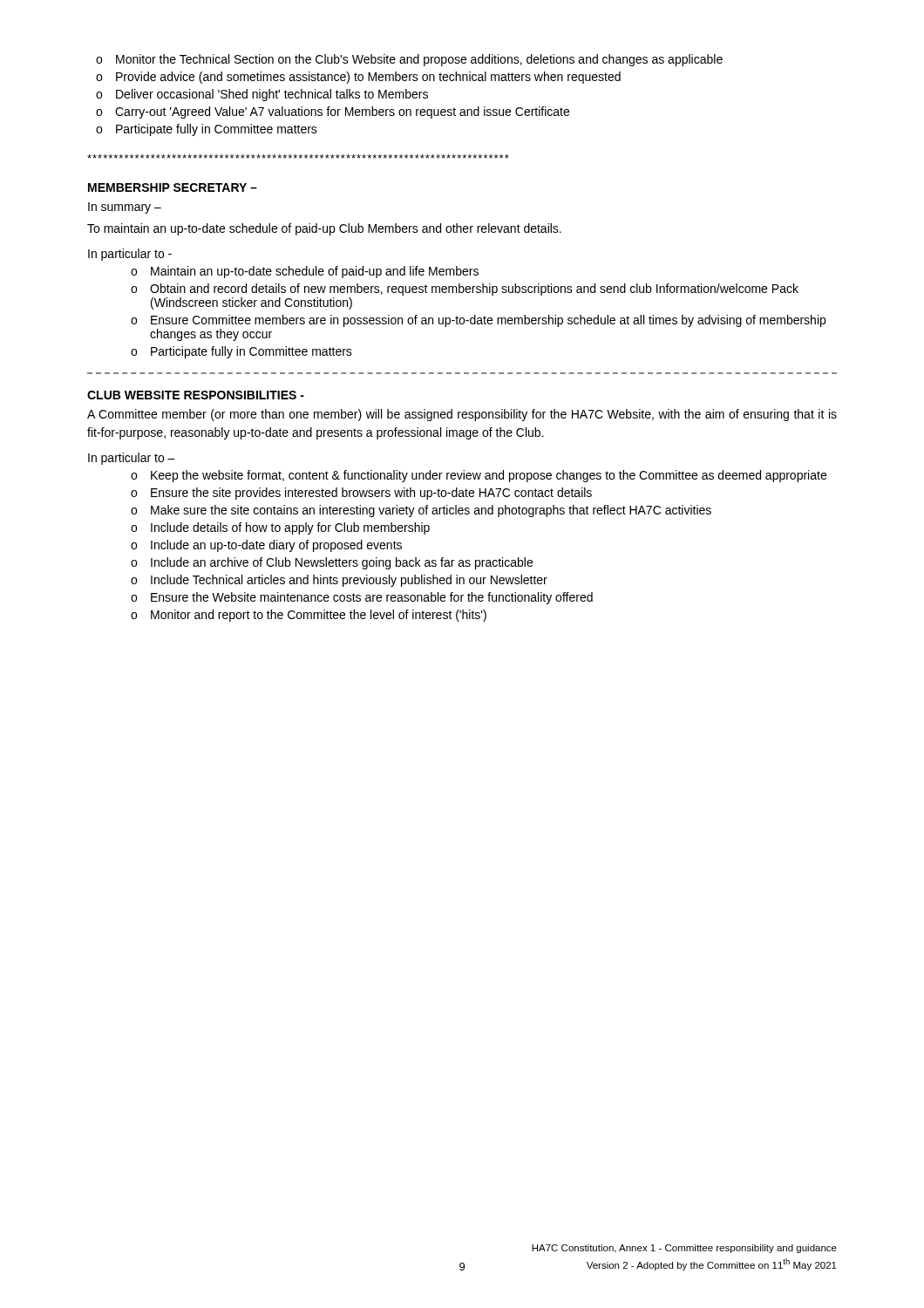Click the passage that begins "To maintain an up-to-date"
Image resolution: width=924 pixels, height=1308 pixels.
(325, 228)
